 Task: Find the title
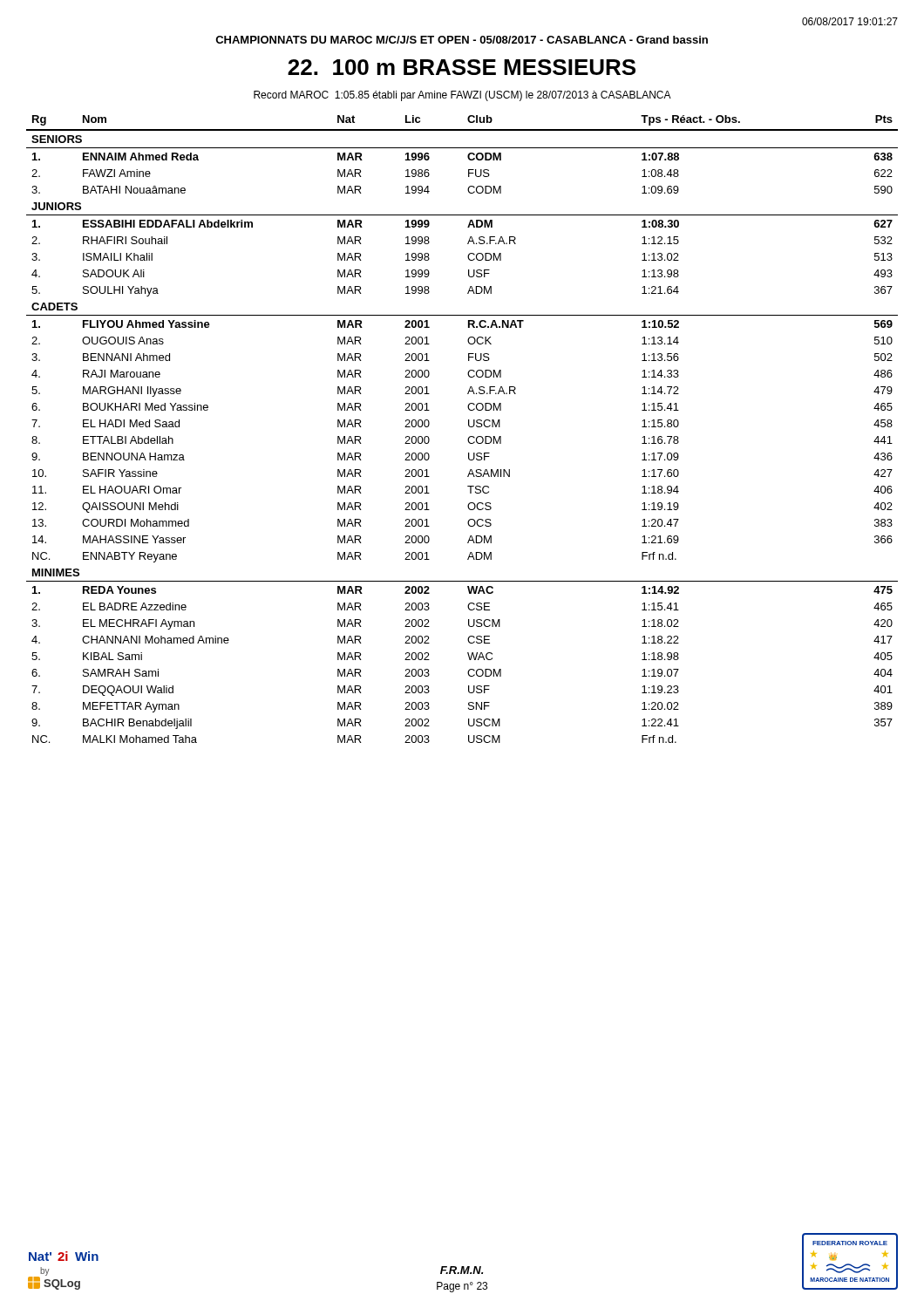(462, 67)
